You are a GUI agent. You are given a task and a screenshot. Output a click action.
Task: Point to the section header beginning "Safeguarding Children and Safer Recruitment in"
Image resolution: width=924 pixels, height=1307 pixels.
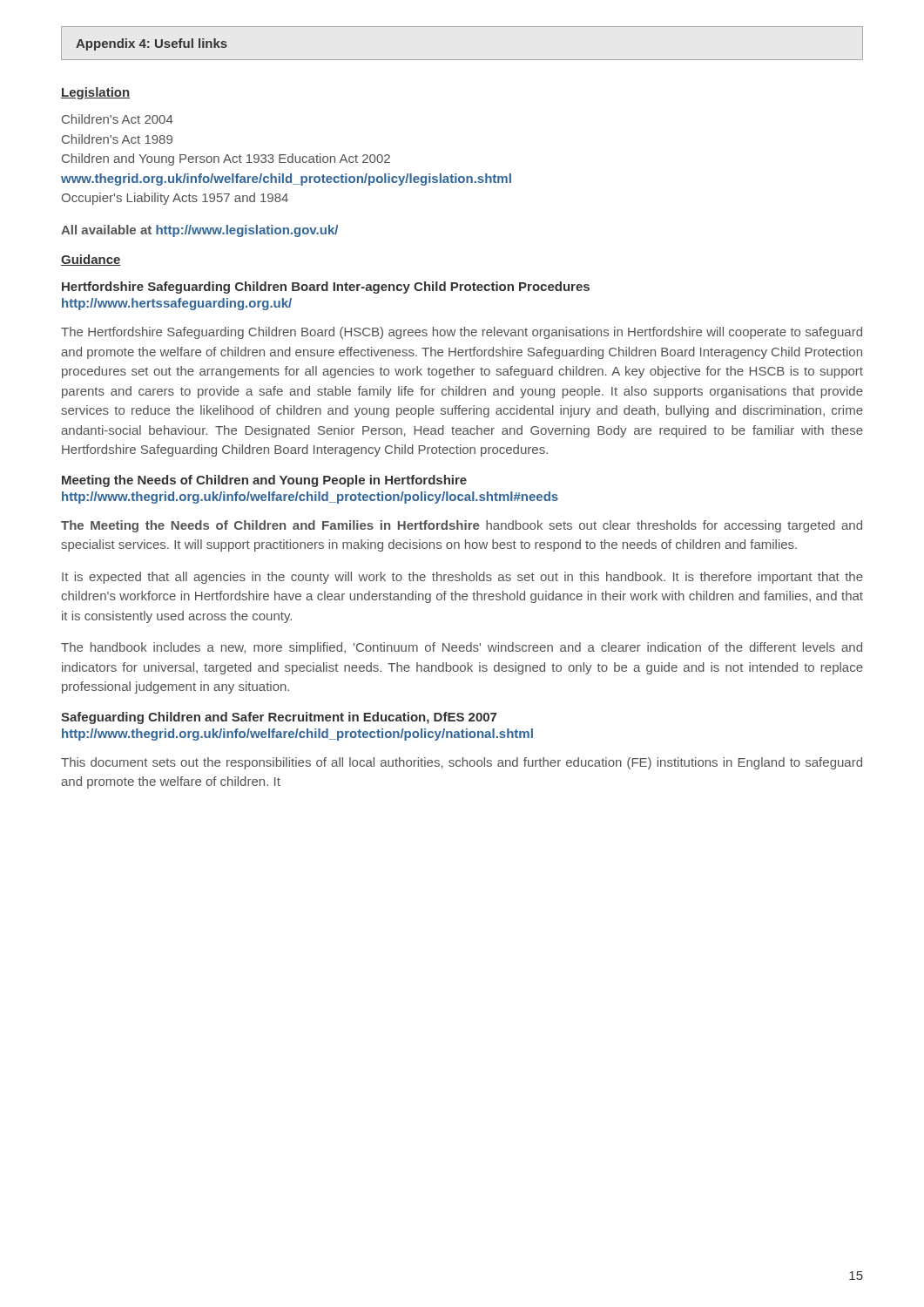[x=462, y=724]
